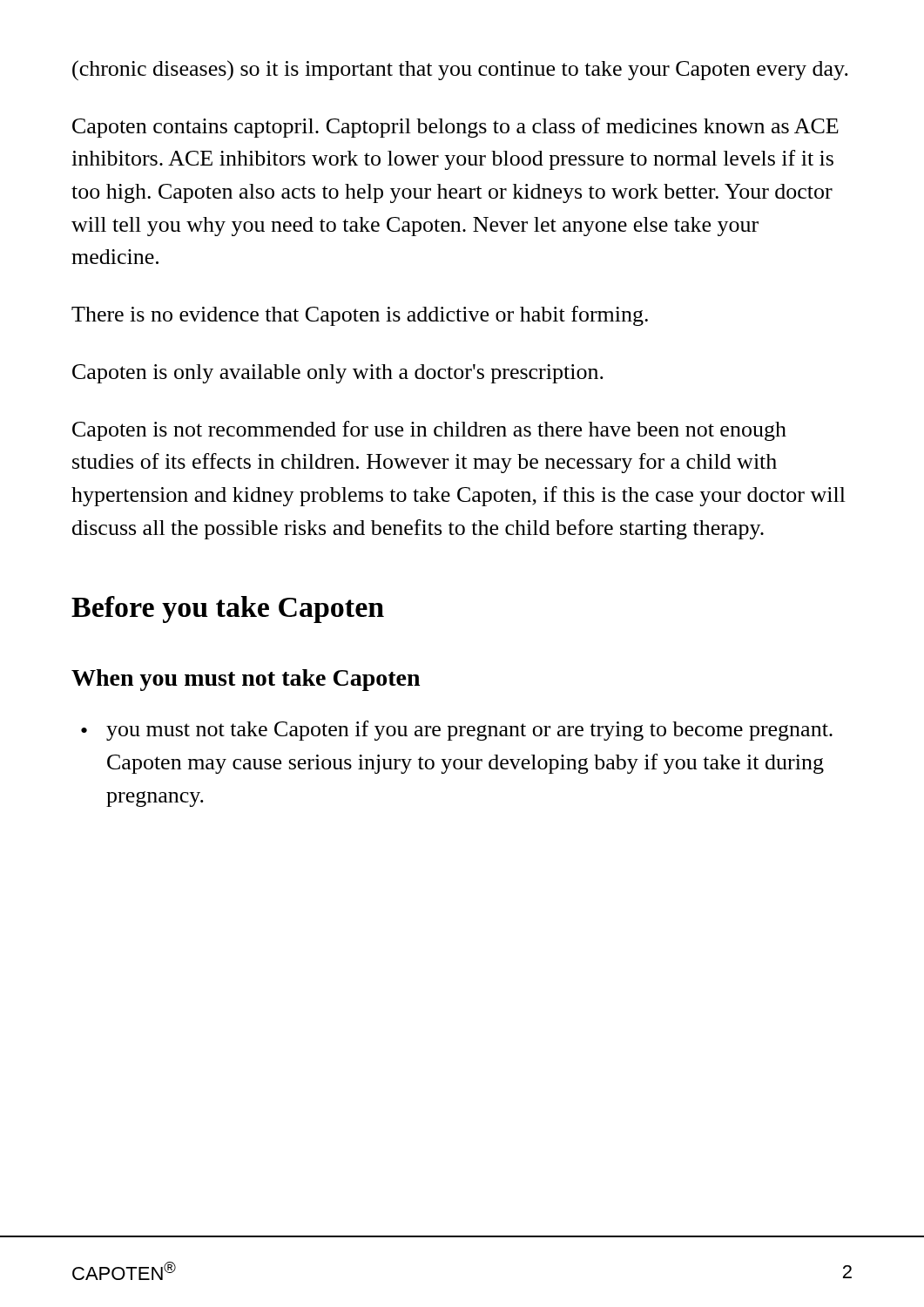Image resolution: width=924 pixels, height=1307 pixels.
Task: Find the block on this page that starts "Capoten is only available only with a doctor's"
Action: click(338, 371)
